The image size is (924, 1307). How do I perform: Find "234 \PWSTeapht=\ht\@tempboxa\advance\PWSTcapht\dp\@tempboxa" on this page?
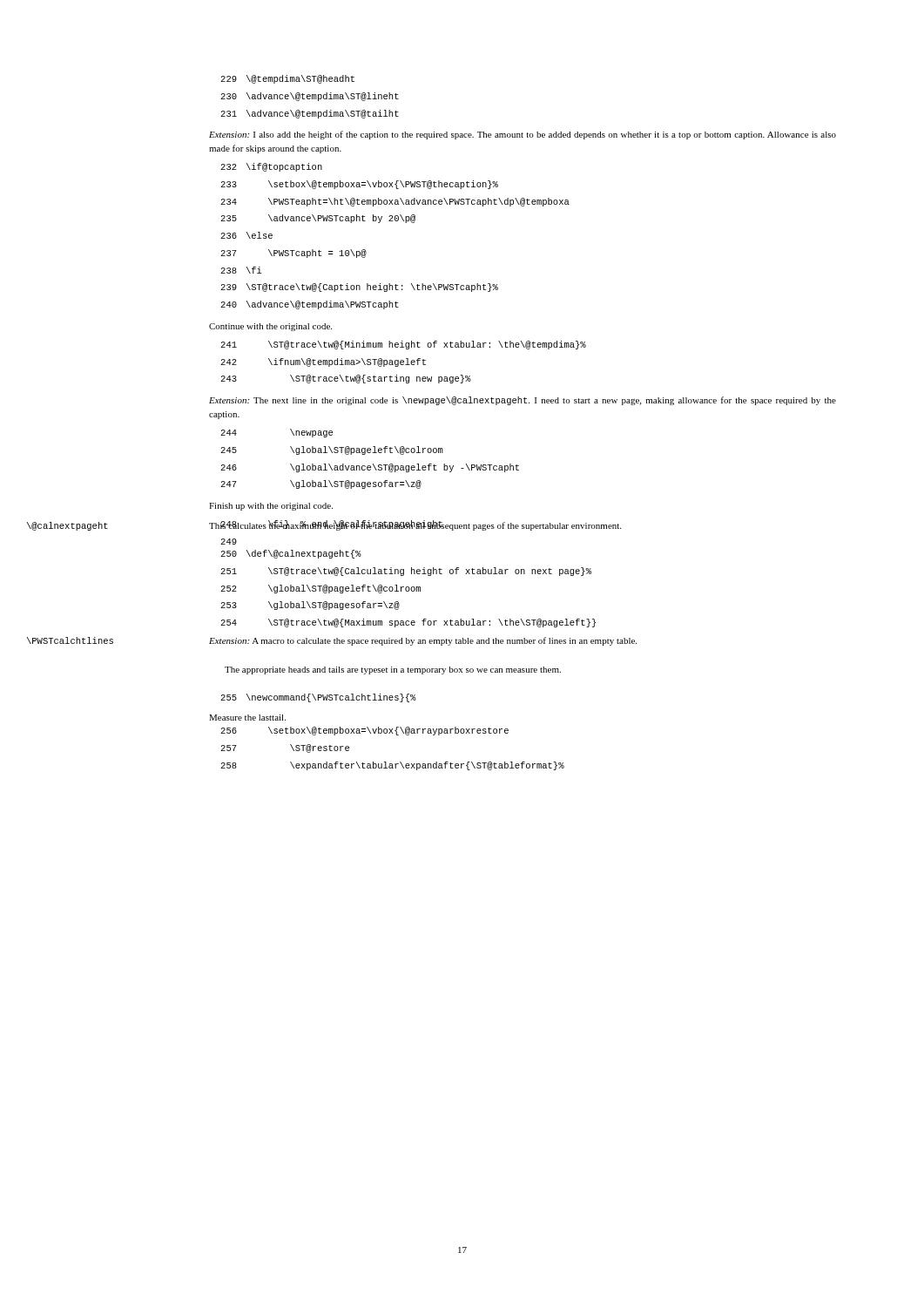point(523,203)
